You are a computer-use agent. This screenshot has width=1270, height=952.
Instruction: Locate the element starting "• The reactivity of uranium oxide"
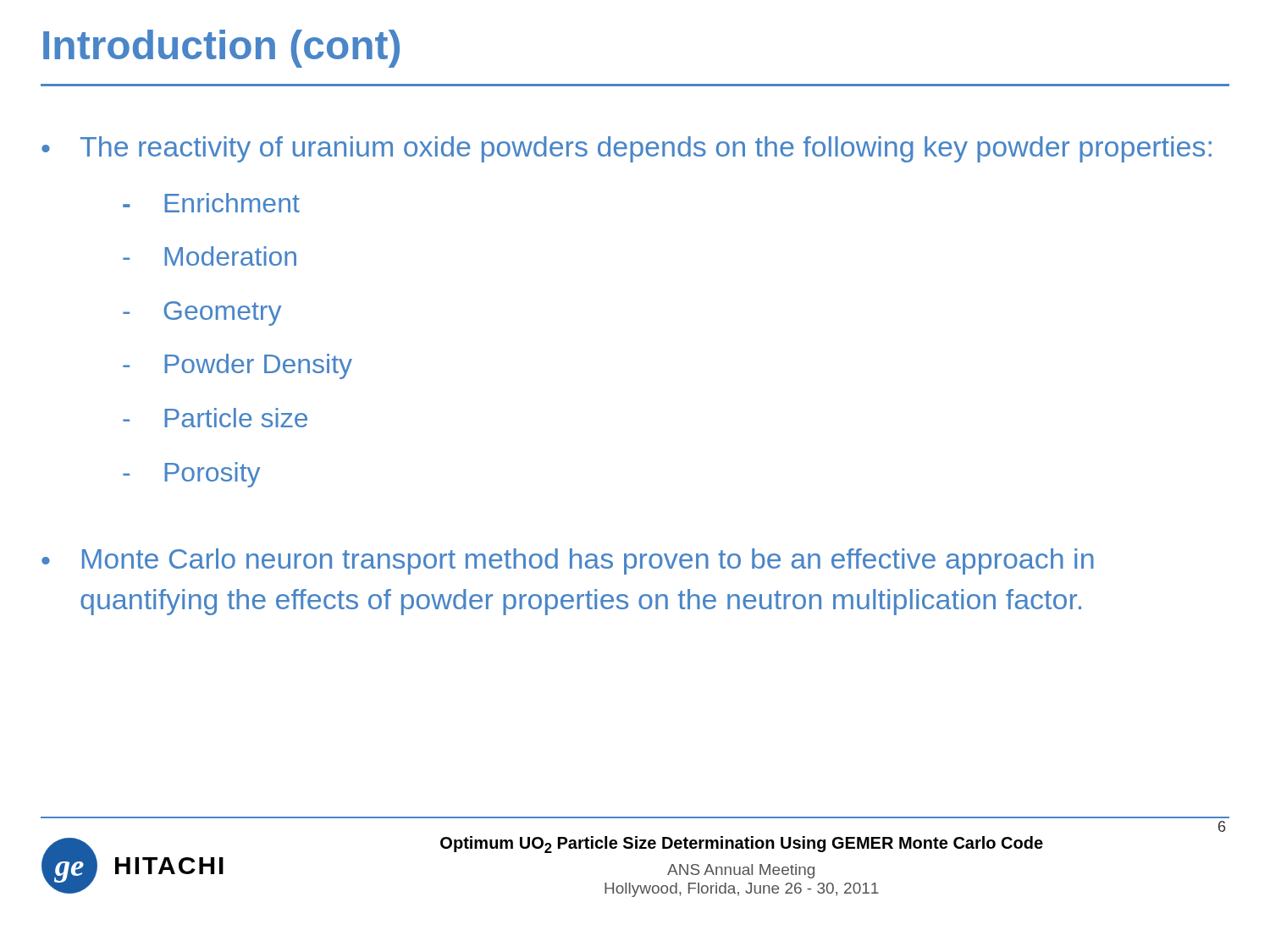click(627, 149)
